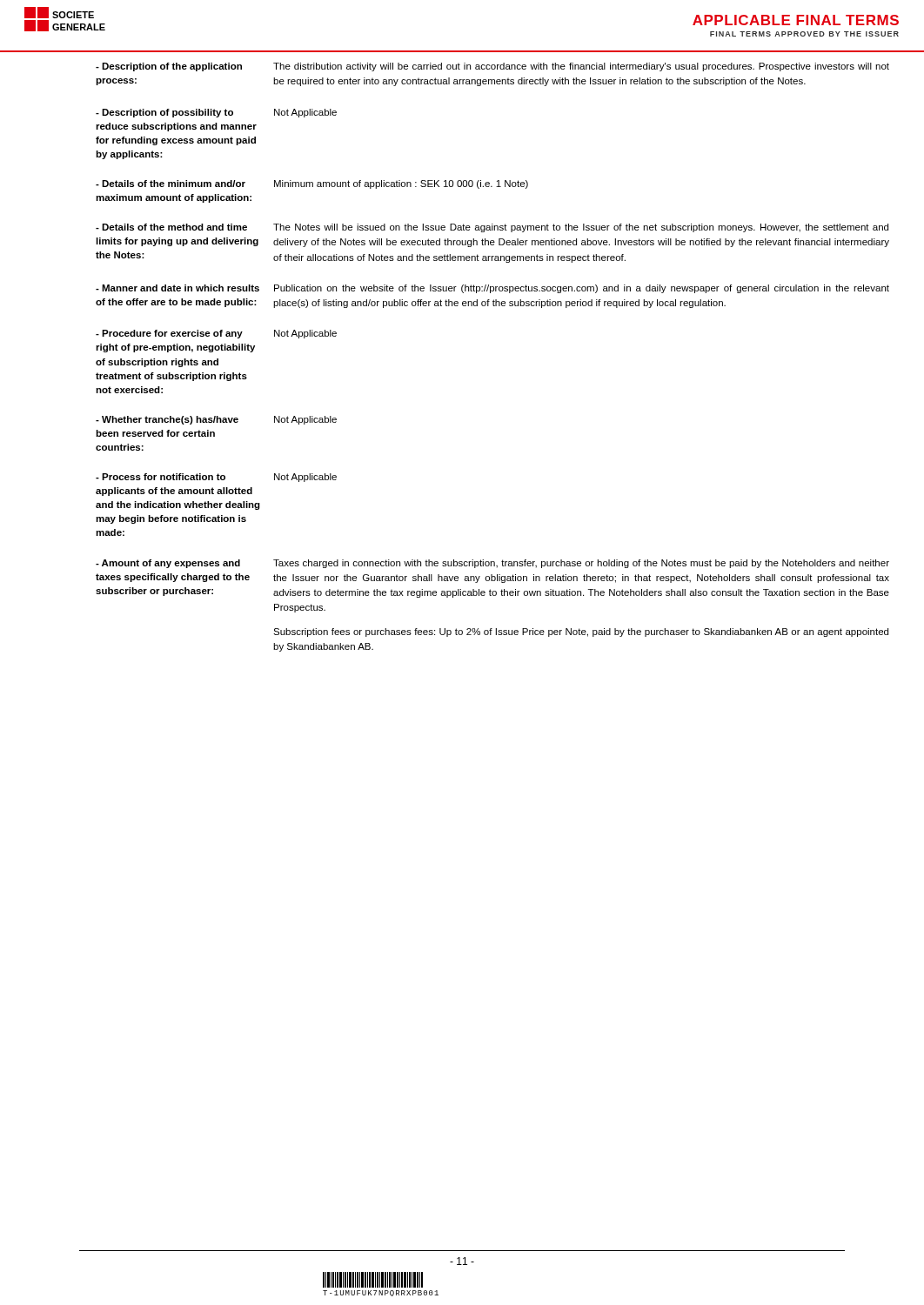Locate the text block starting "Details of the minimum and/or maximum amount of"
Viewport: 924px width, 1305px height.
492,190
